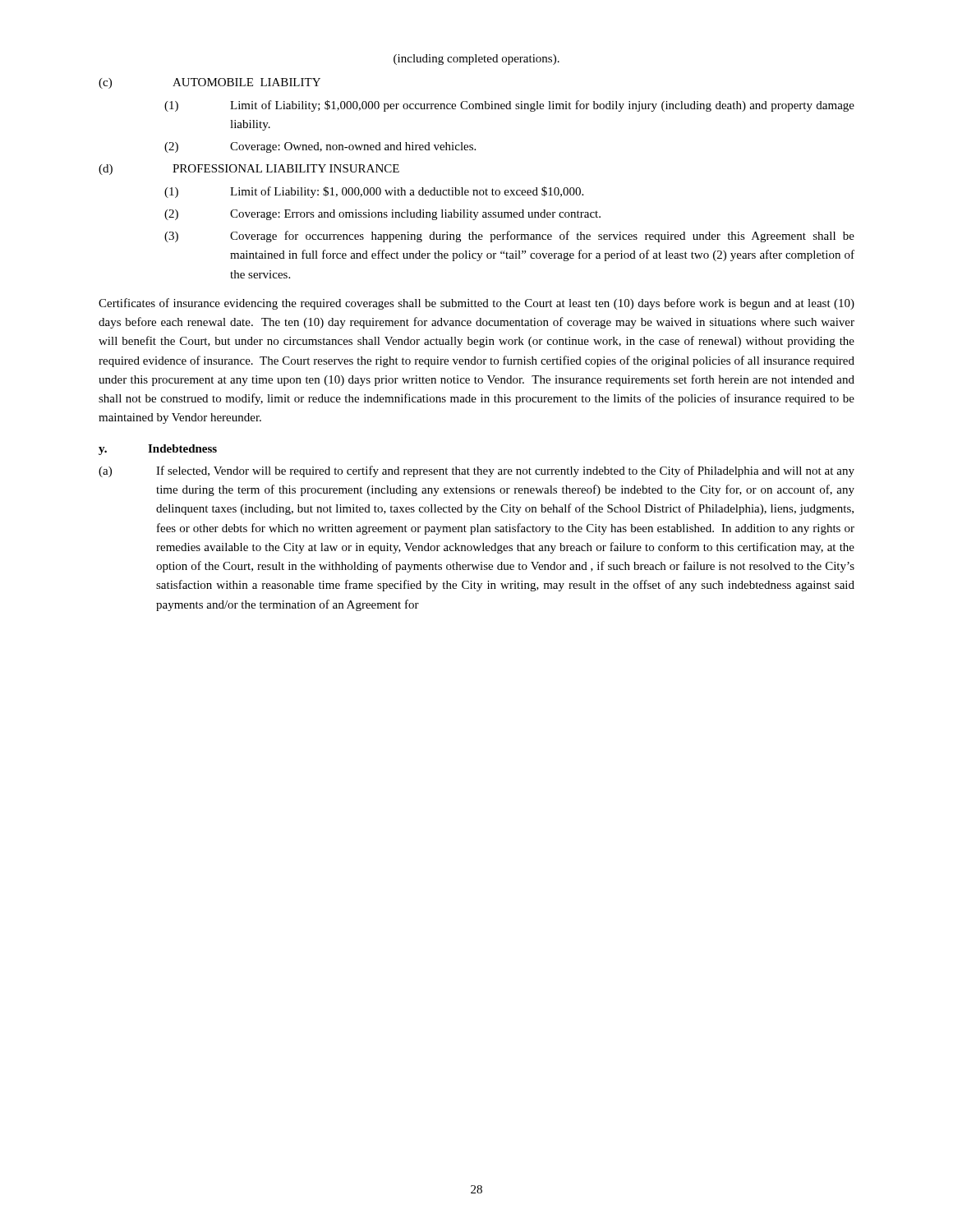Select the text block starting "(2) Coverage: Owned, non-owned and"
Viewport: 953px width, 1232px height.
coord(320,147)
